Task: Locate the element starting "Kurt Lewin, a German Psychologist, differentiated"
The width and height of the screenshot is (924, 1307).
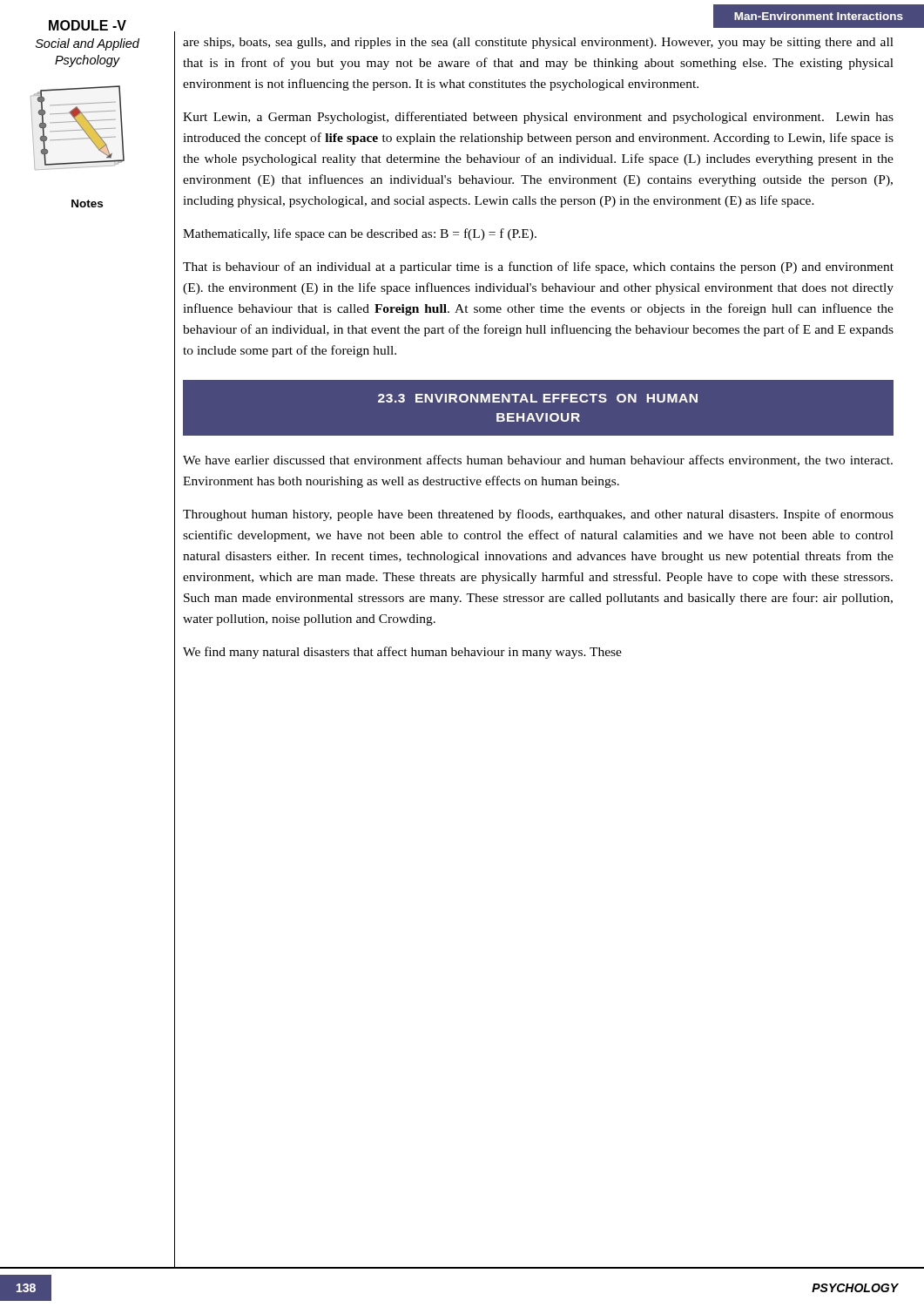Action: click(538, 159)
